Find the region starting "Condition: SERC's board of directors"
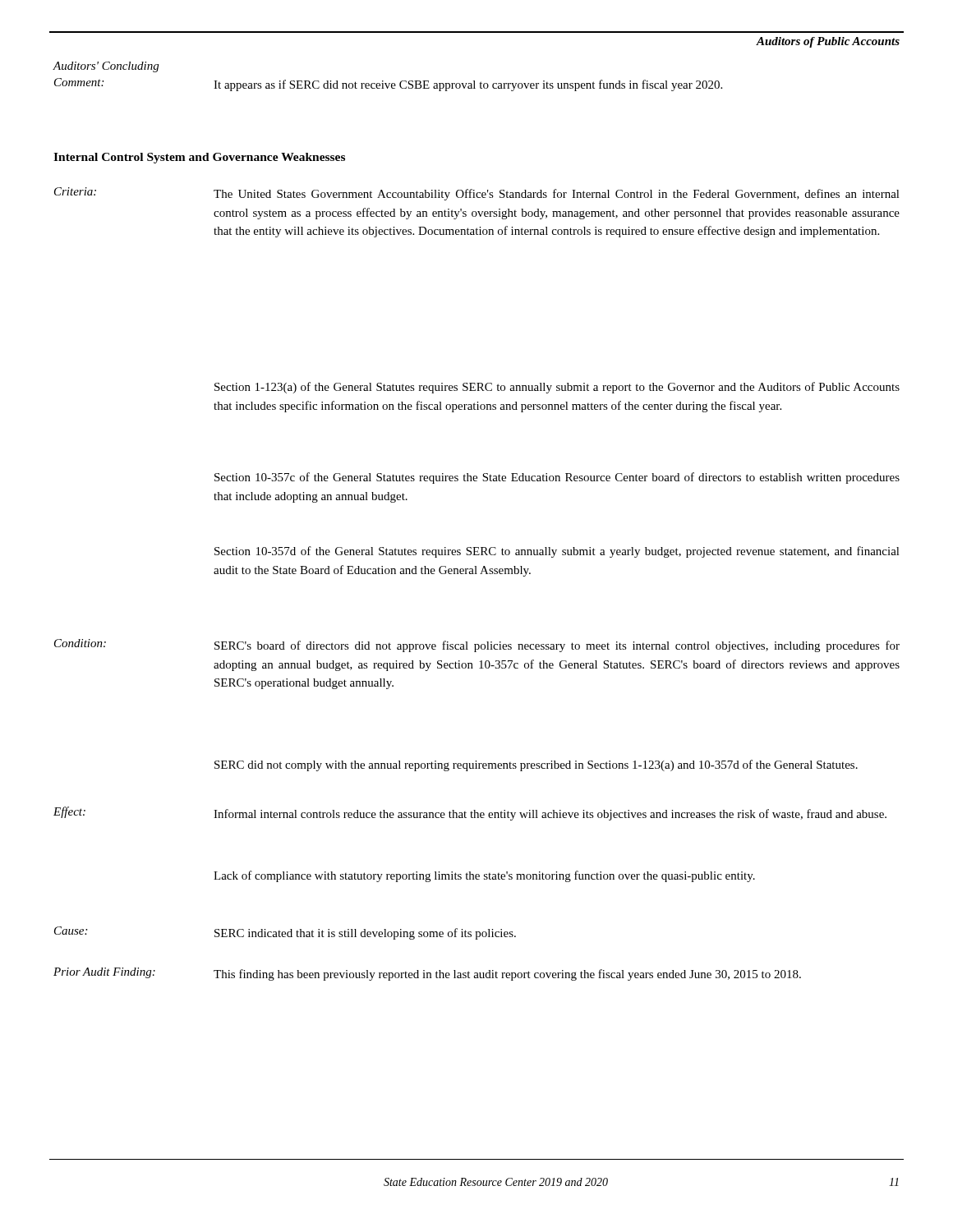The image size is (953, 1232). [x=476, y=664]
